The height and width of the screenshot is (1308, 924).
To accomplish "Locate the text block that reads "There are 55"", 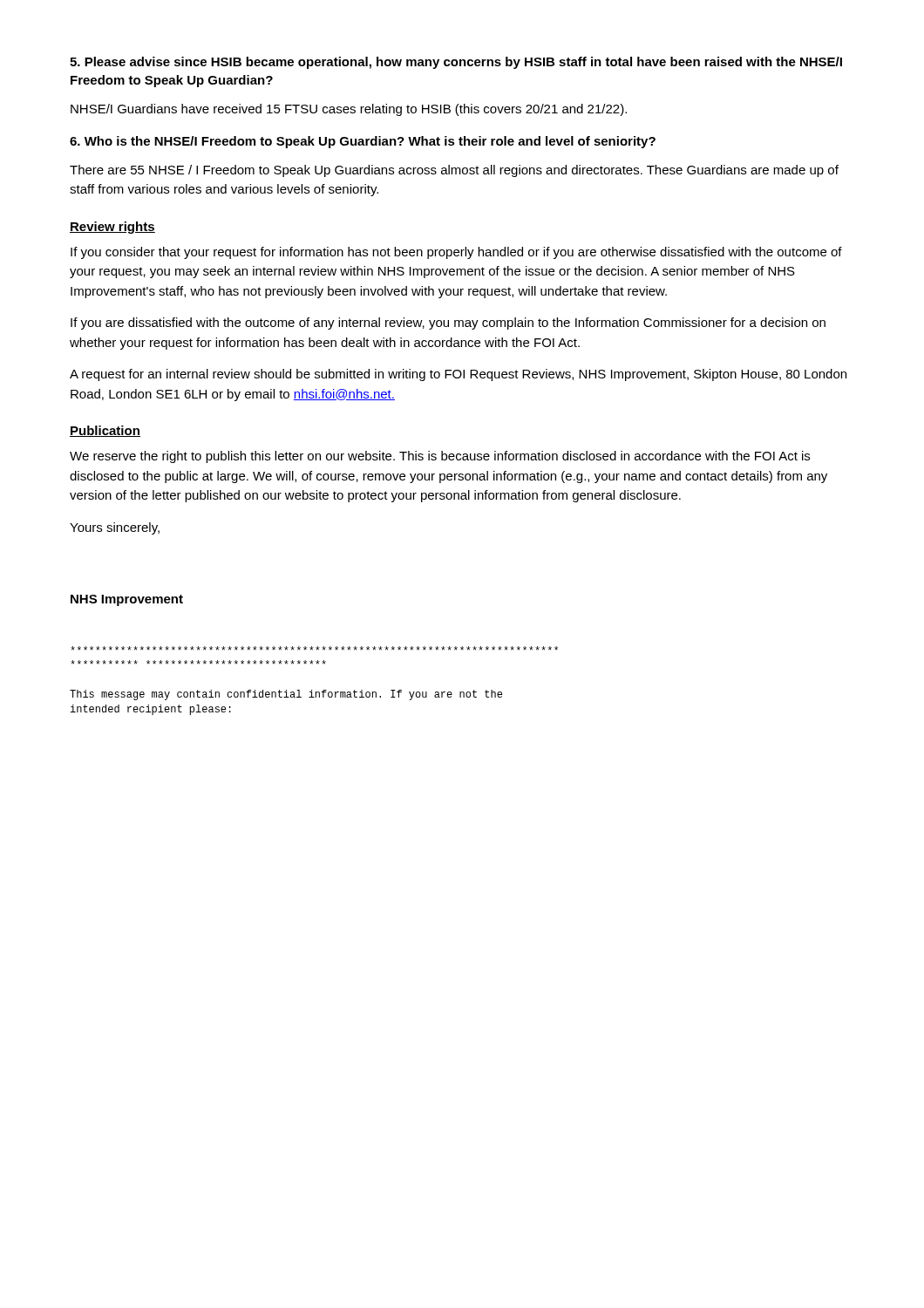I will coord(462,180).
